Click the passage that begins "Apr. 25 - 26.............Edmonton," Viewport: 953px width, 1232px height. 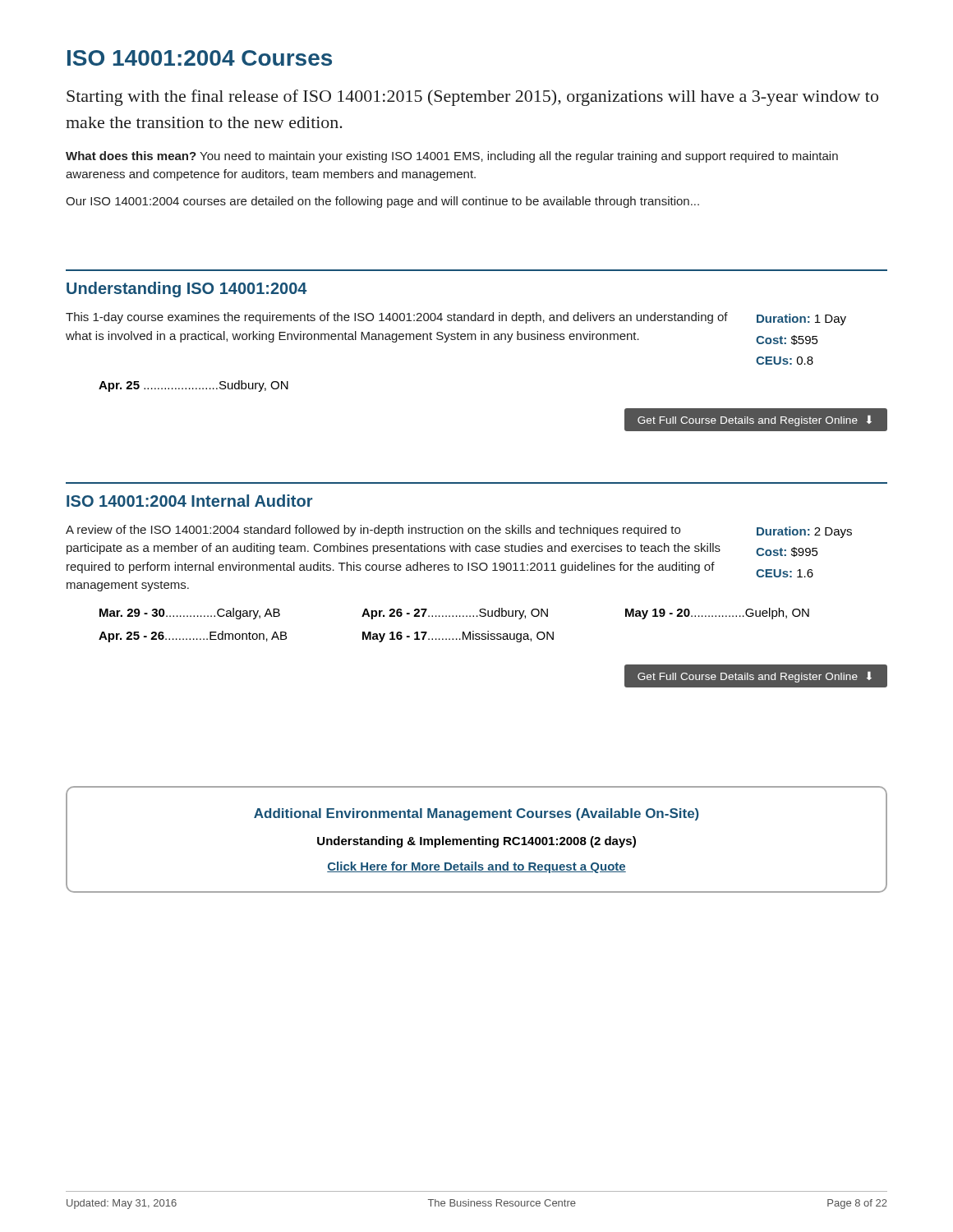pyautogui.click(x=193, y=636)
